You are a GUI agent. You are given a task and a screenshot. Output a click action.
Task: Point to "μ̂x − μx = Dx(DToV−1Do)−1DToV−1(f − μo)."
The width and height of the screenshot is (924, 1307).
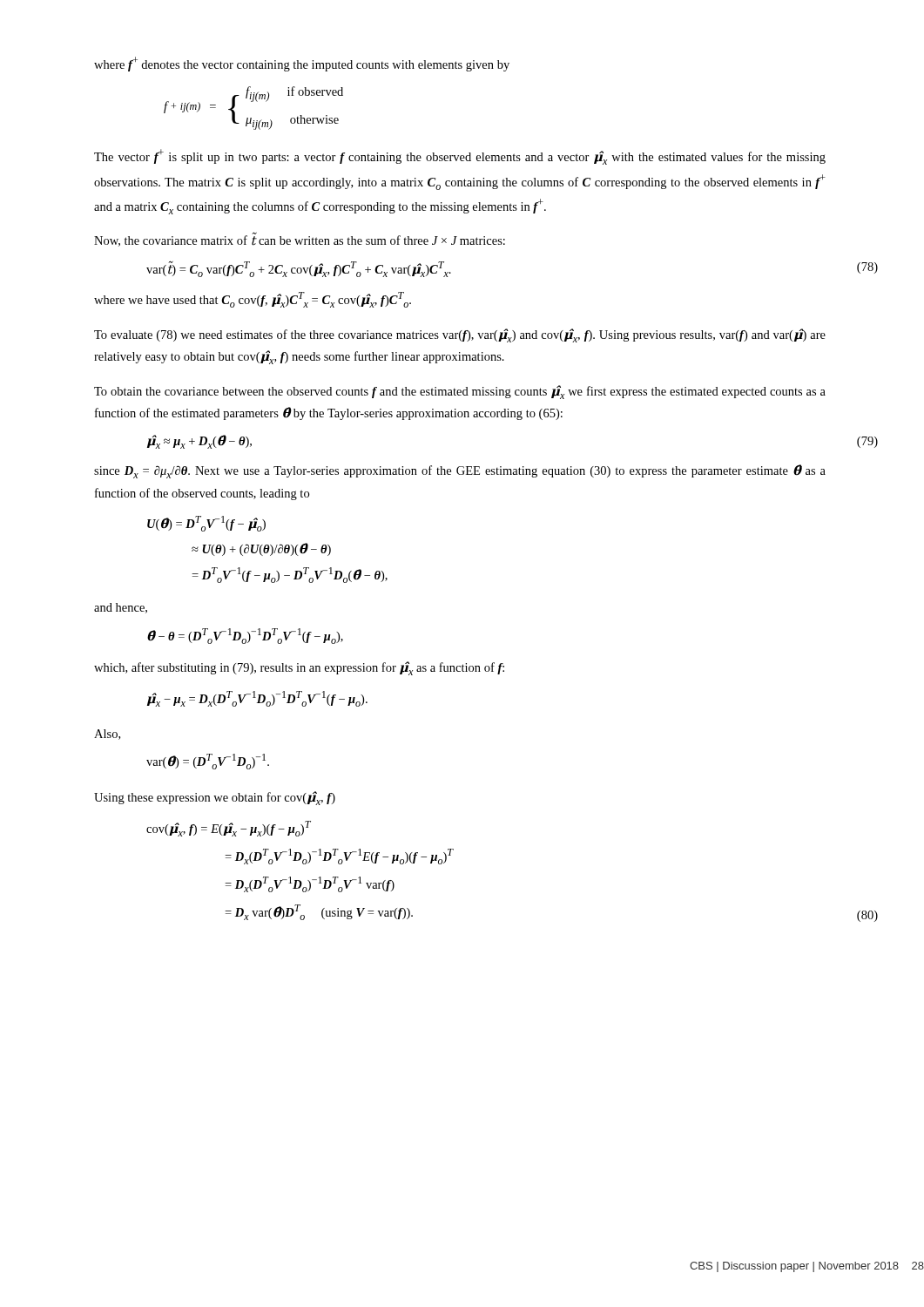click(257, 698)
